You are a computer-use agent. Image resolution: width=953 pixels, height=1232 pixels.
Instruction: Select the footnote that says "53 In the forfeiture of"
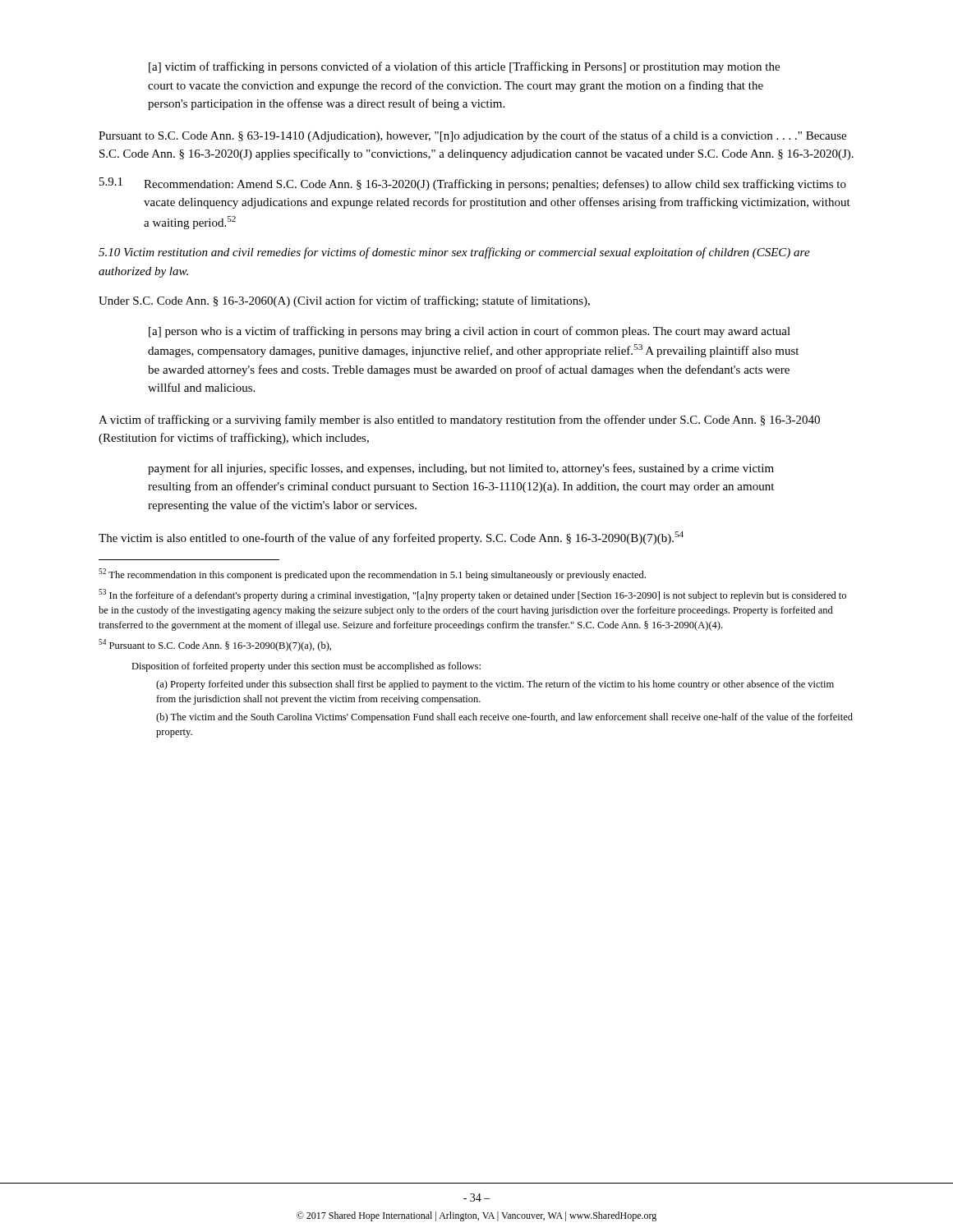pyautogui.click(x=473, y=609)
